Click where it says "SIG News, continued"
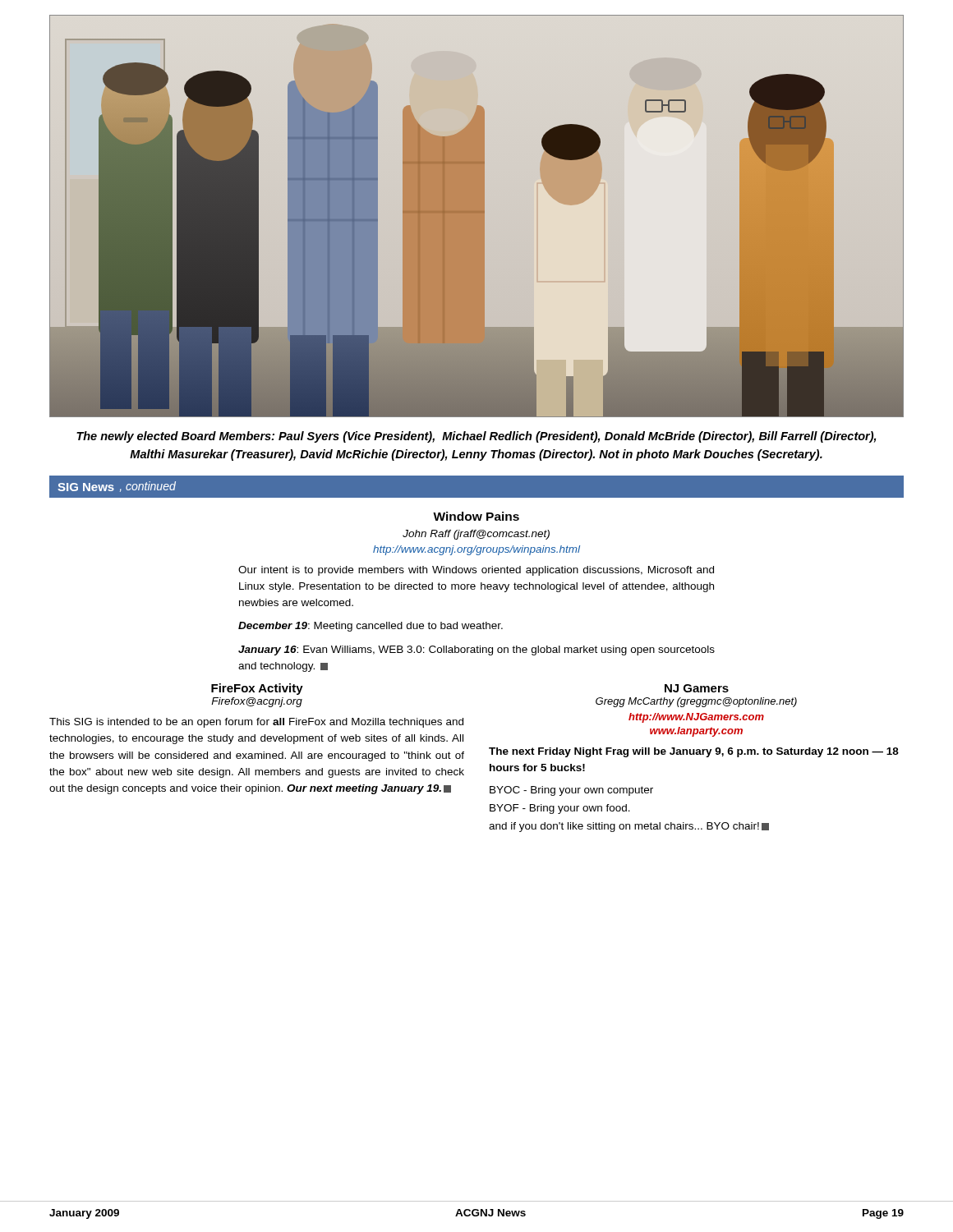 (117, 486)
